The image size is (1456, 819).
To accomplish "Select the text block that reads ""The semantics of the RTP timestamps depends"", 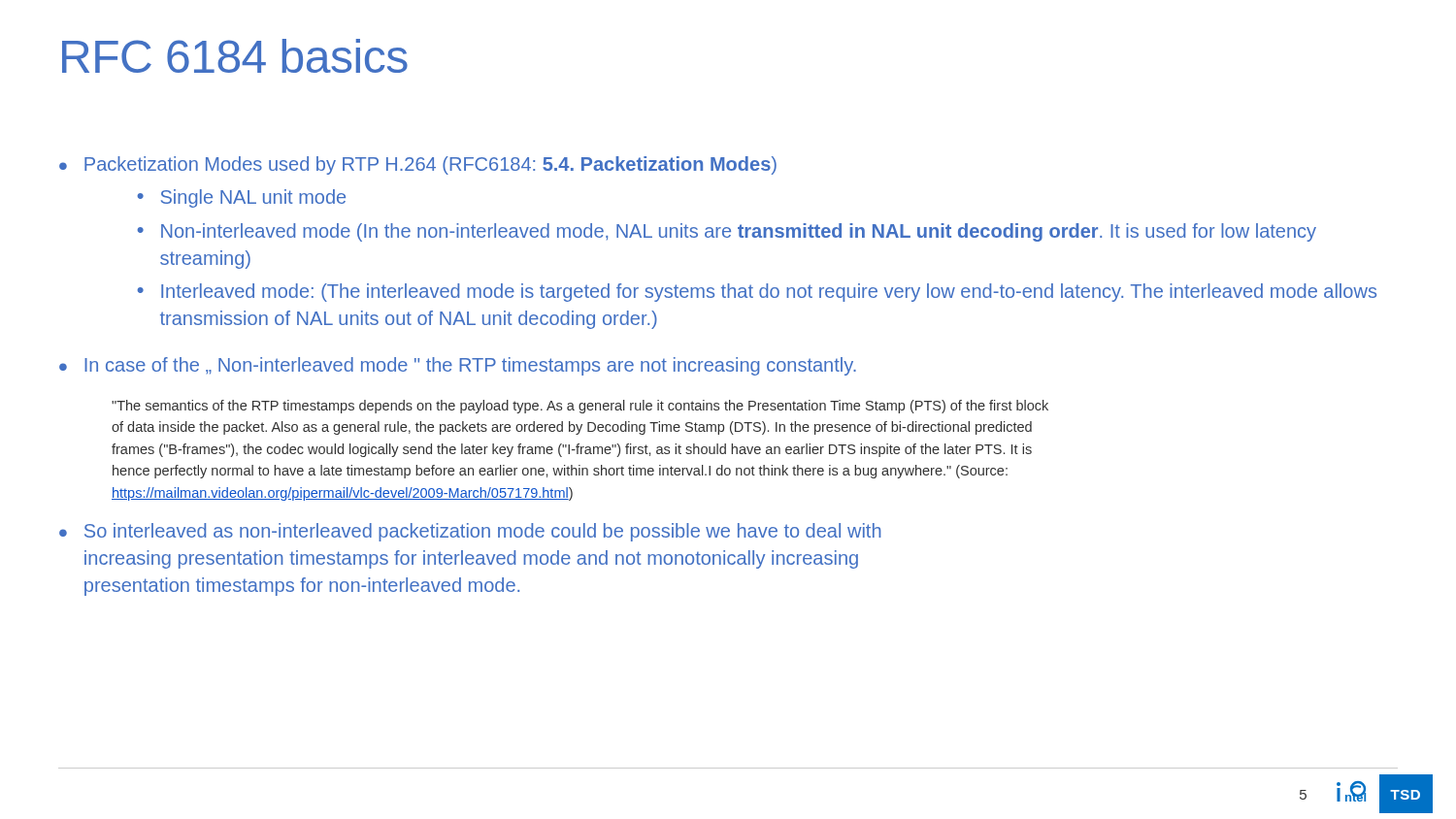I will point(580,449).
